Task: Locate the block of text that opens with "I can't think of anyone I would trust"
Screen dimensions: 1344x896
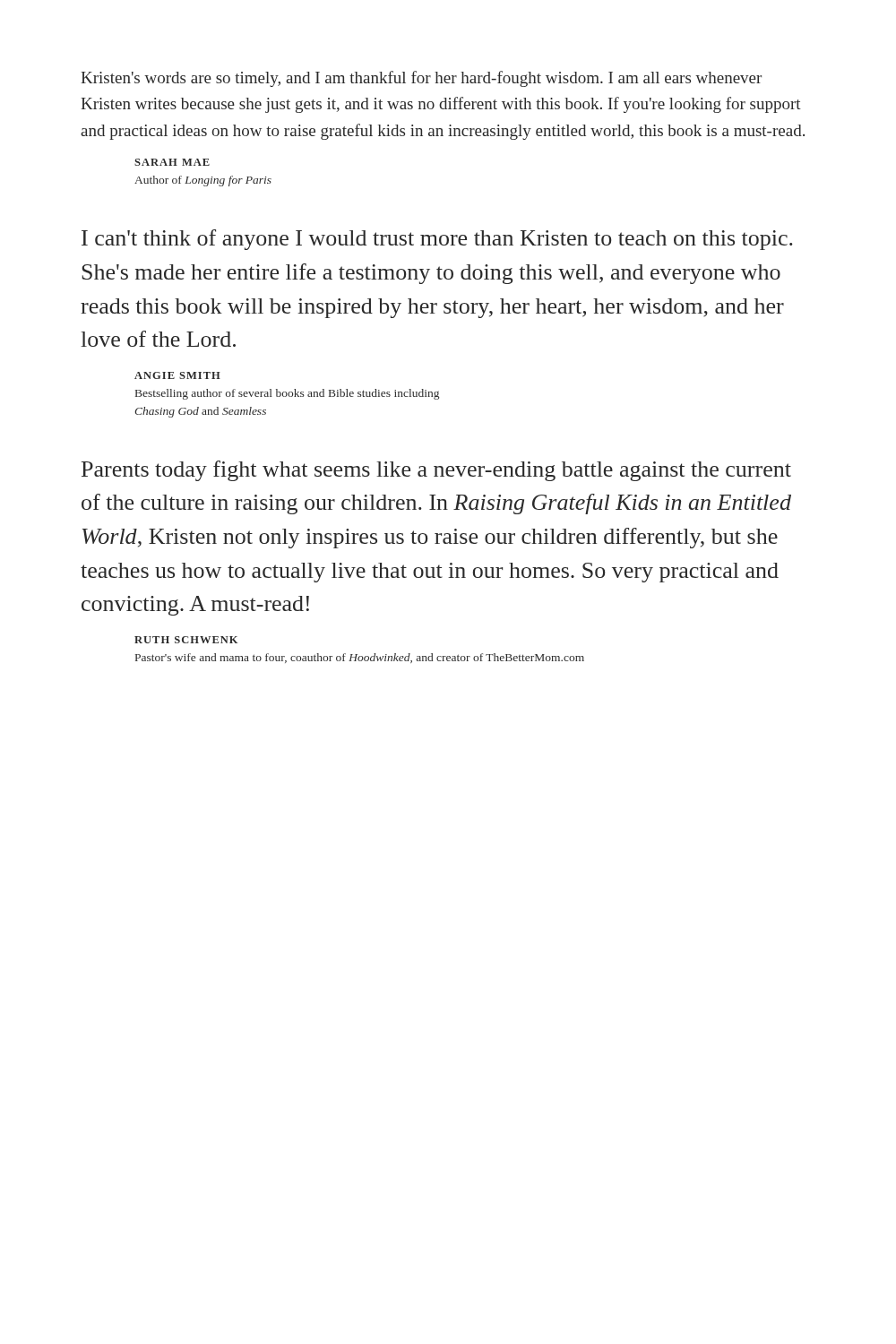Action: pos(437,289)
